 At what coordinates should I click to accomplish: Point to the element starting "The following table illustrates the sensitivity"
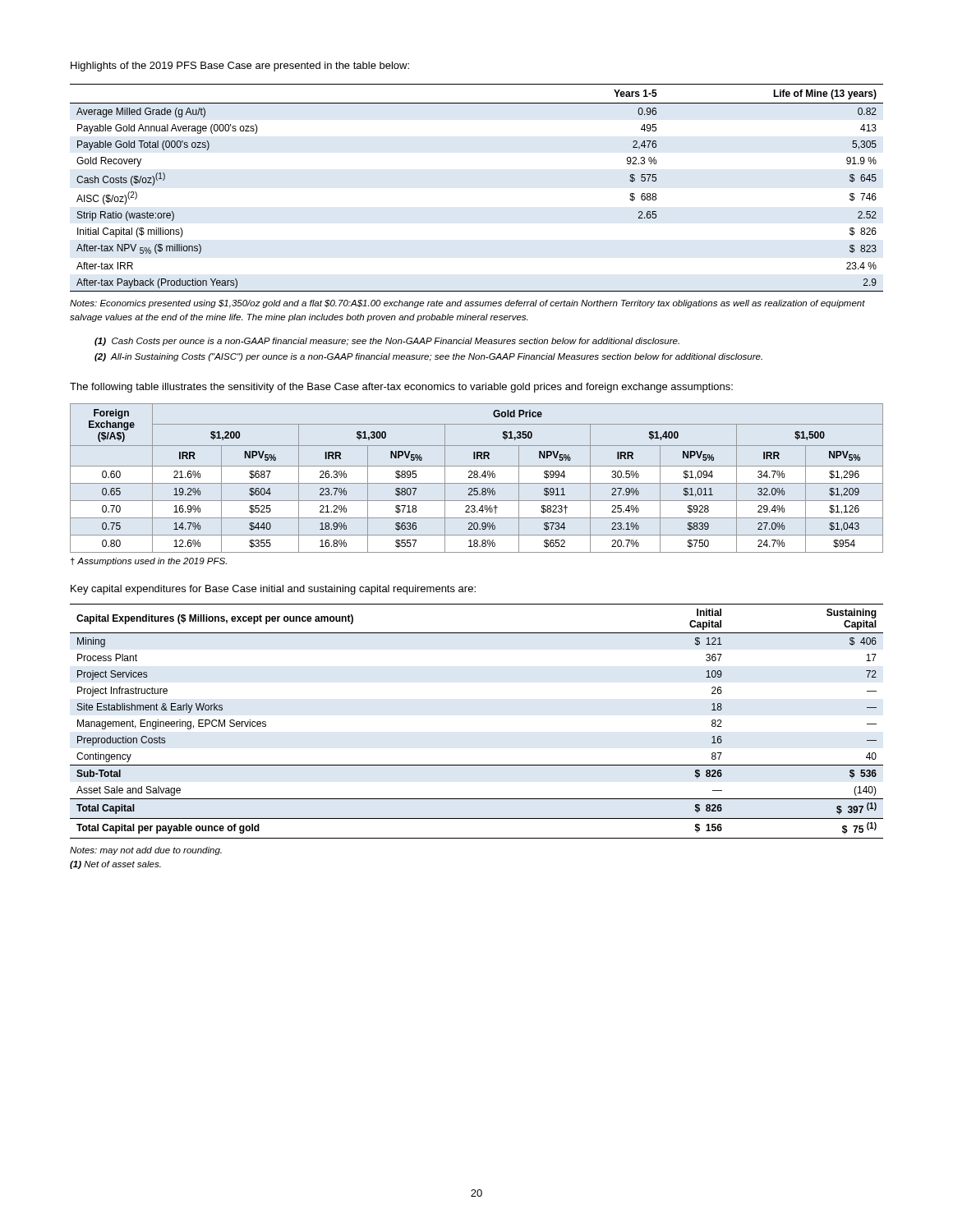pos(402,387)
